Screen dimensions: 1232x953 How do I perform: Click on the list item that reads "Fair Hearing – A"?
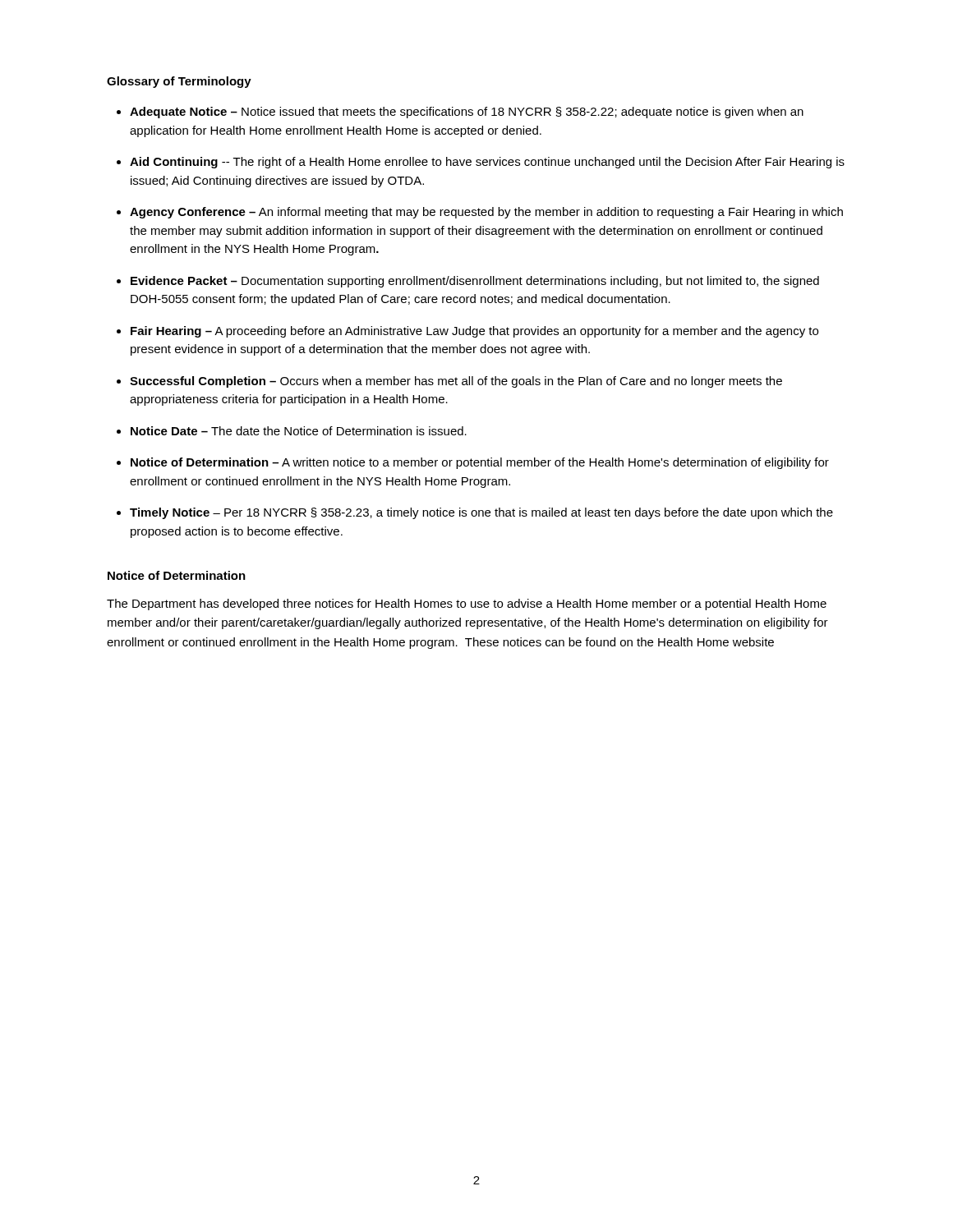tap(474, 339)
